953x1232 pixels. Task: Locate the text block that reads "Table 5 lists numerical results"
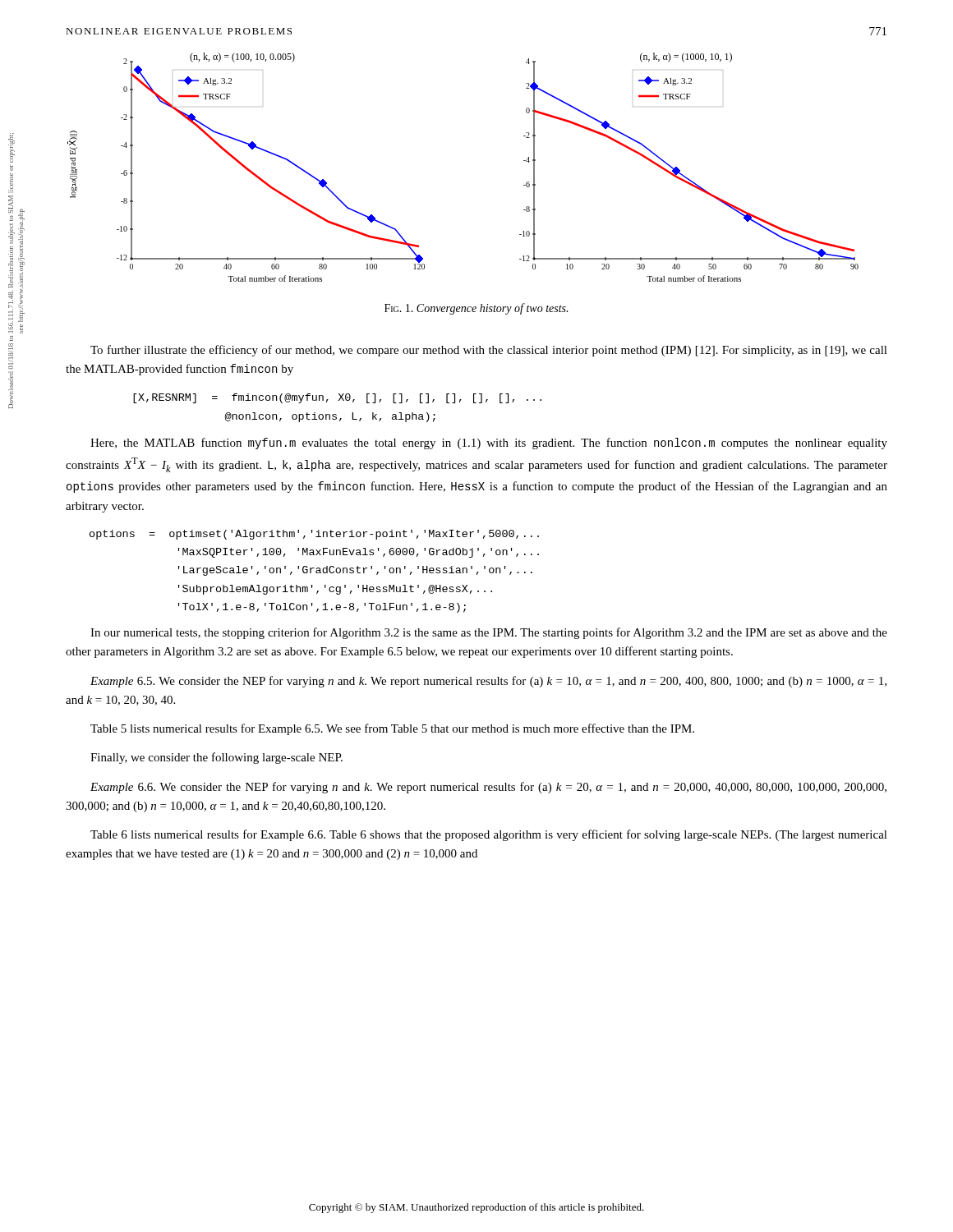(393, 729)
